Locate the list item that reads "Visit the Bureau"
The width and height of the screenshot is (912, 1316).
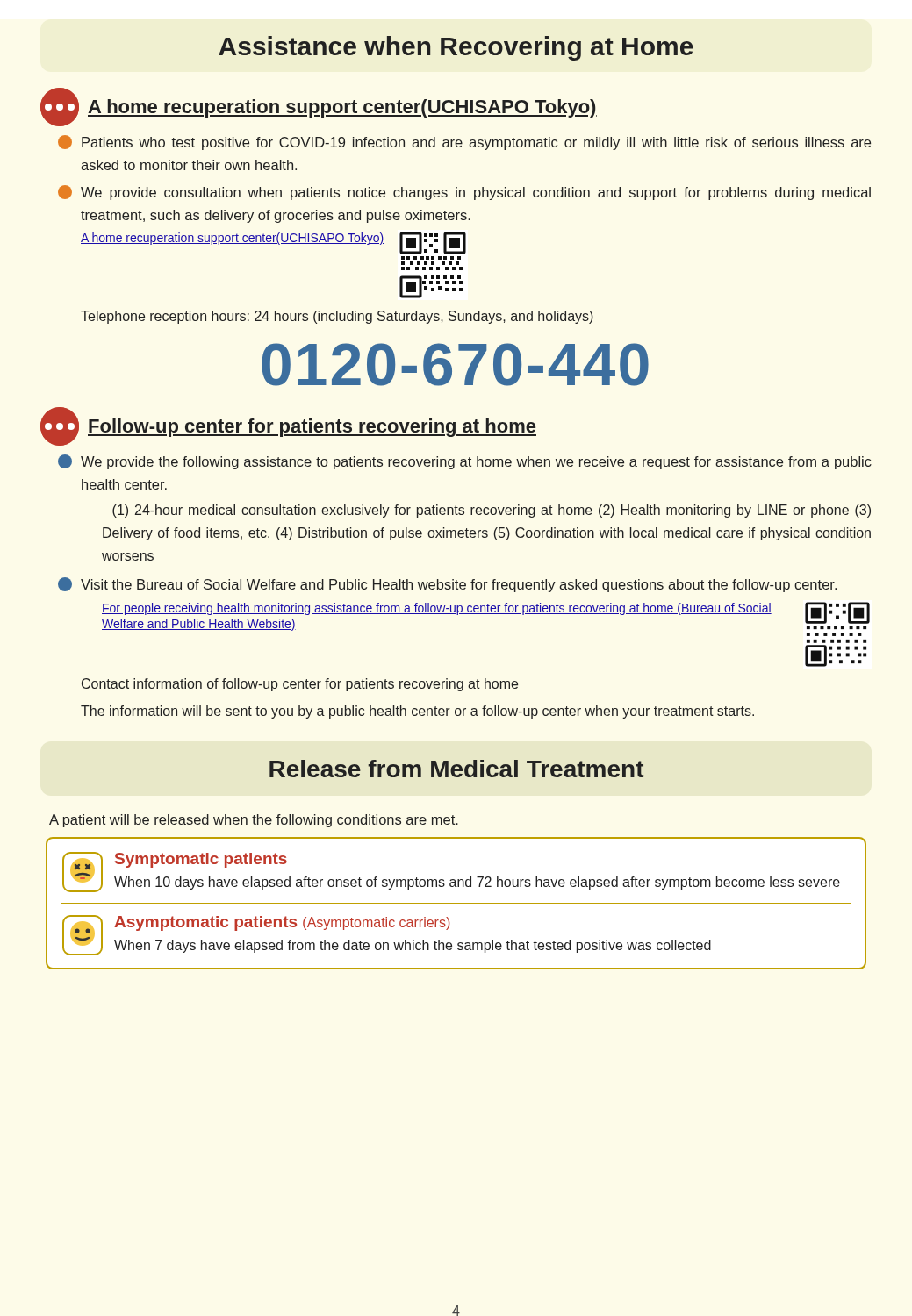pos(448,585)
